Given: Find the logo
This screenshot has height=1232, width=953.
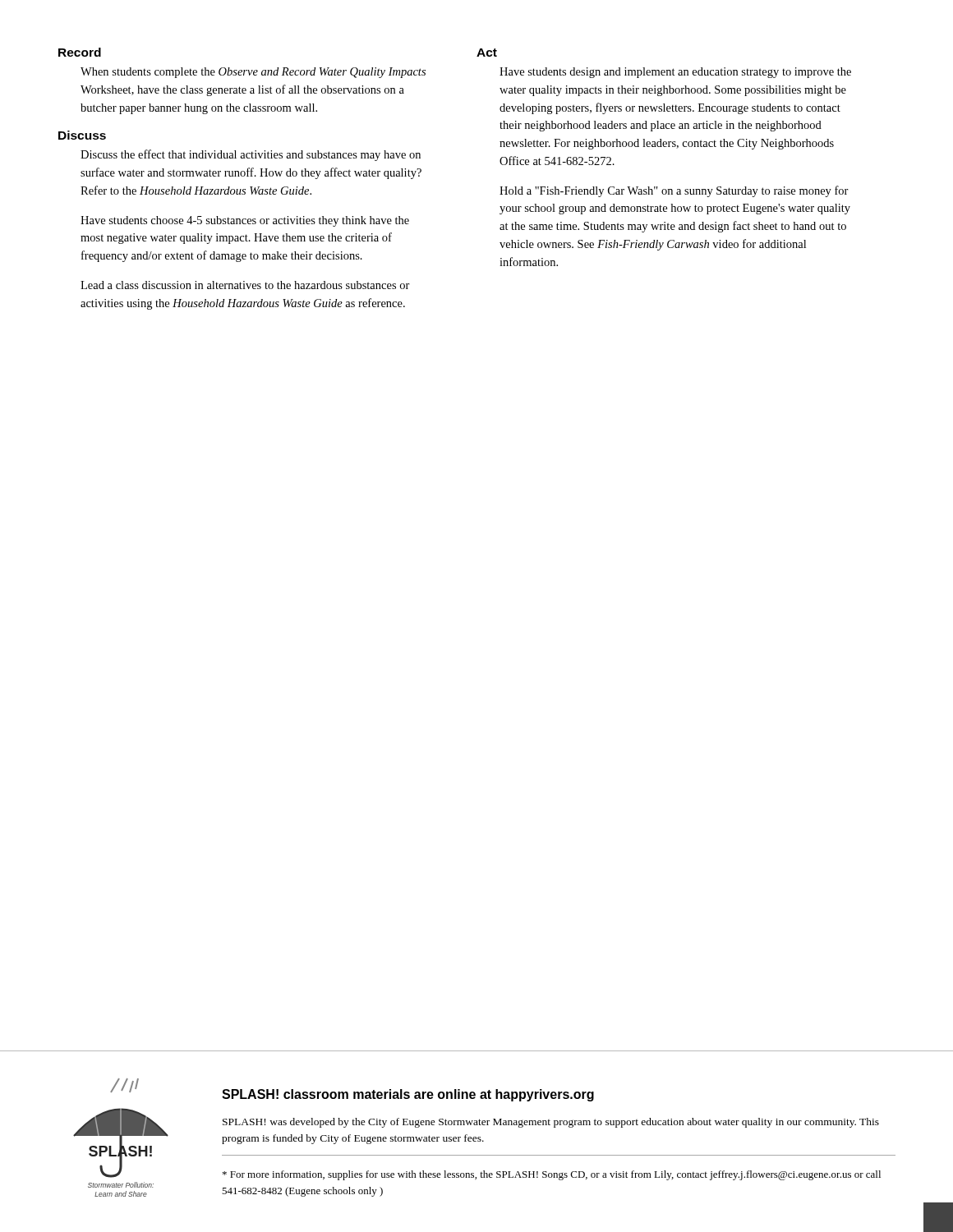Looking at the screenshot, I should tap(123, 1138).
